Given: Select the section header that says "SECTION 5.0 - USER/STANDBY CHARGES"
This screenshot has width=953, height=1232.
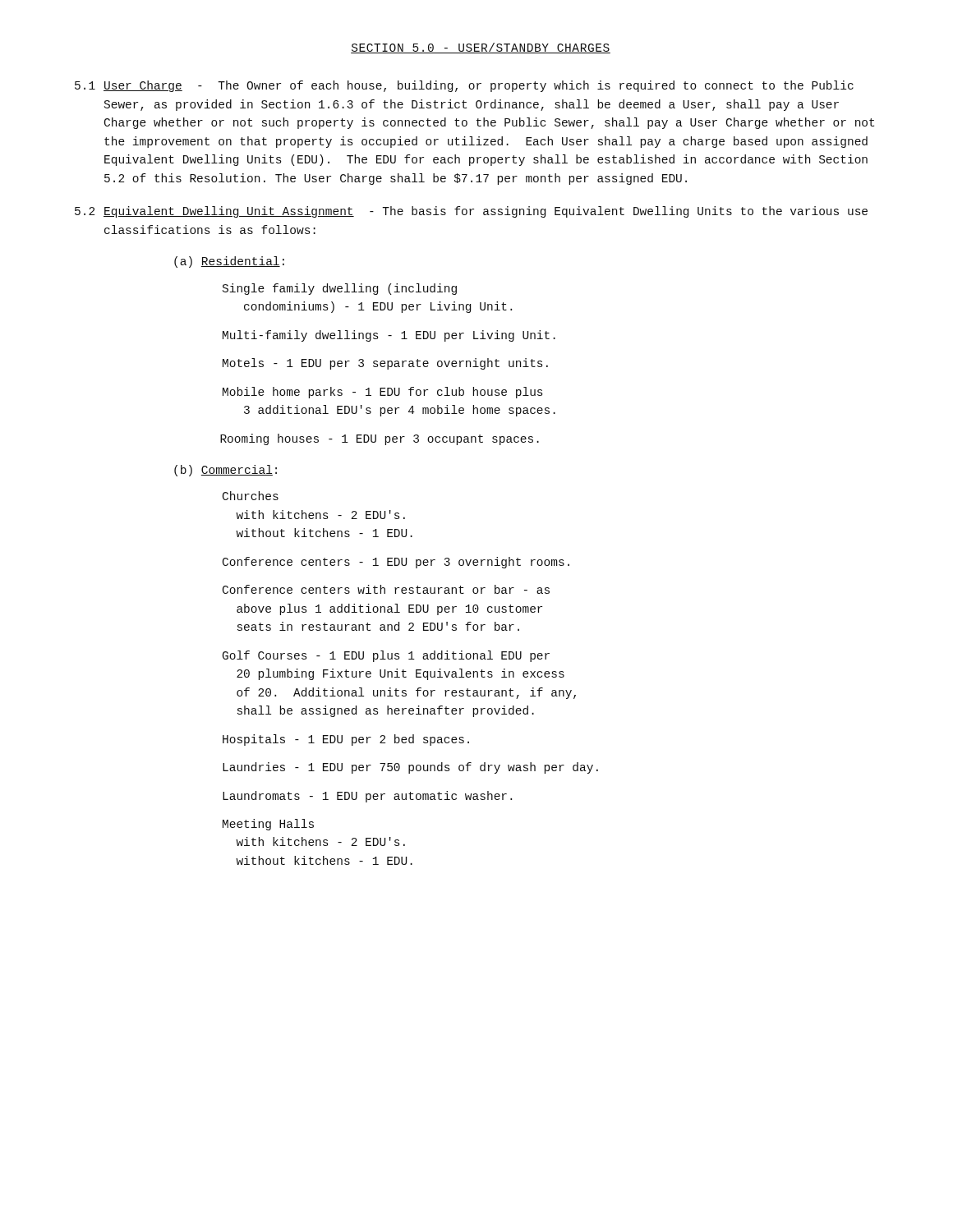Looking at the screenshot, I should tap(481, 48).
